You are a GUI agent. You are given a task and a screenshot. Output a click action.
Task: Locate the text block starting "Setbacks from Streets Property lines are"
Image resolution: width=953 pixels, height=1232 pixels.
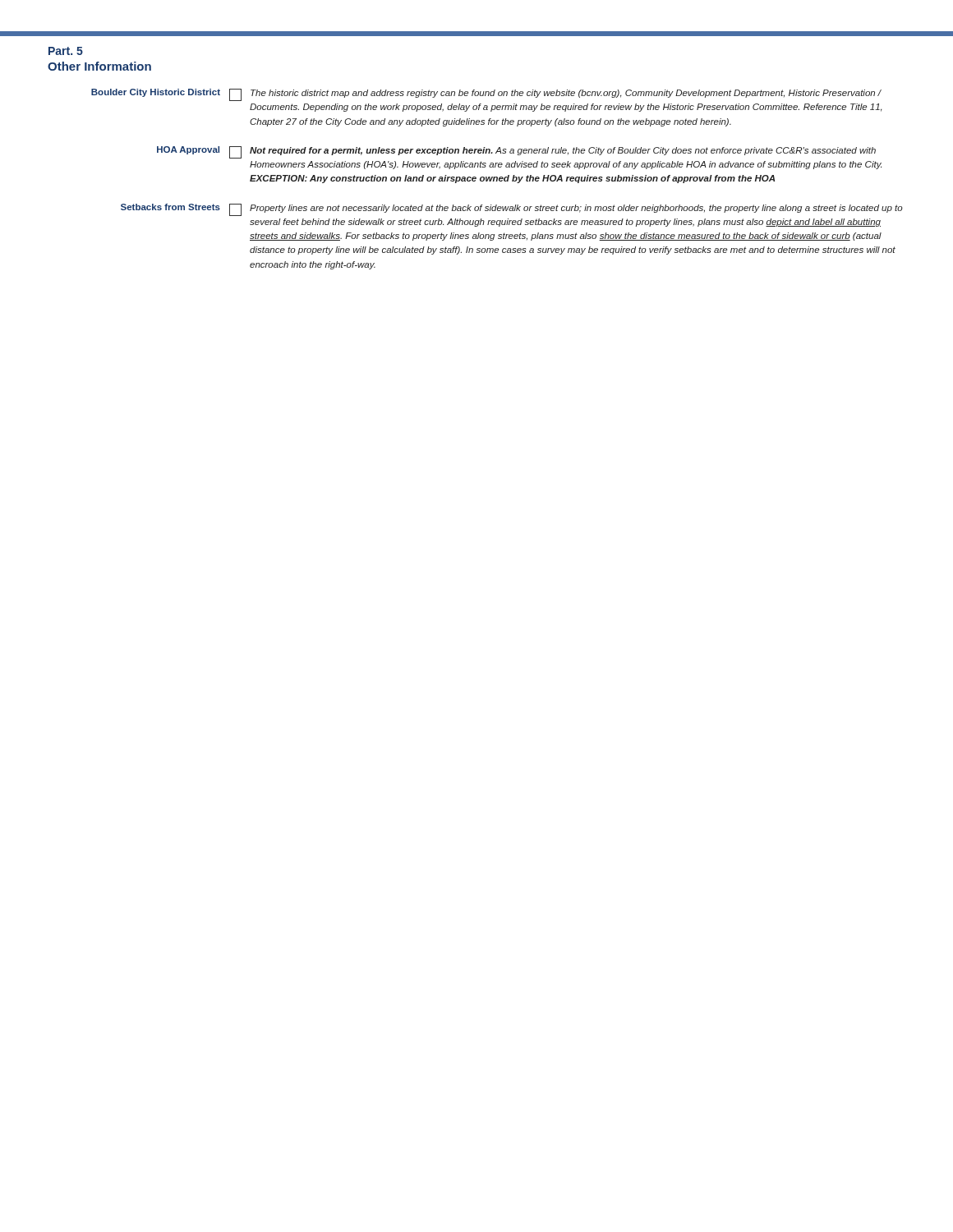click(x=476, y=236)
